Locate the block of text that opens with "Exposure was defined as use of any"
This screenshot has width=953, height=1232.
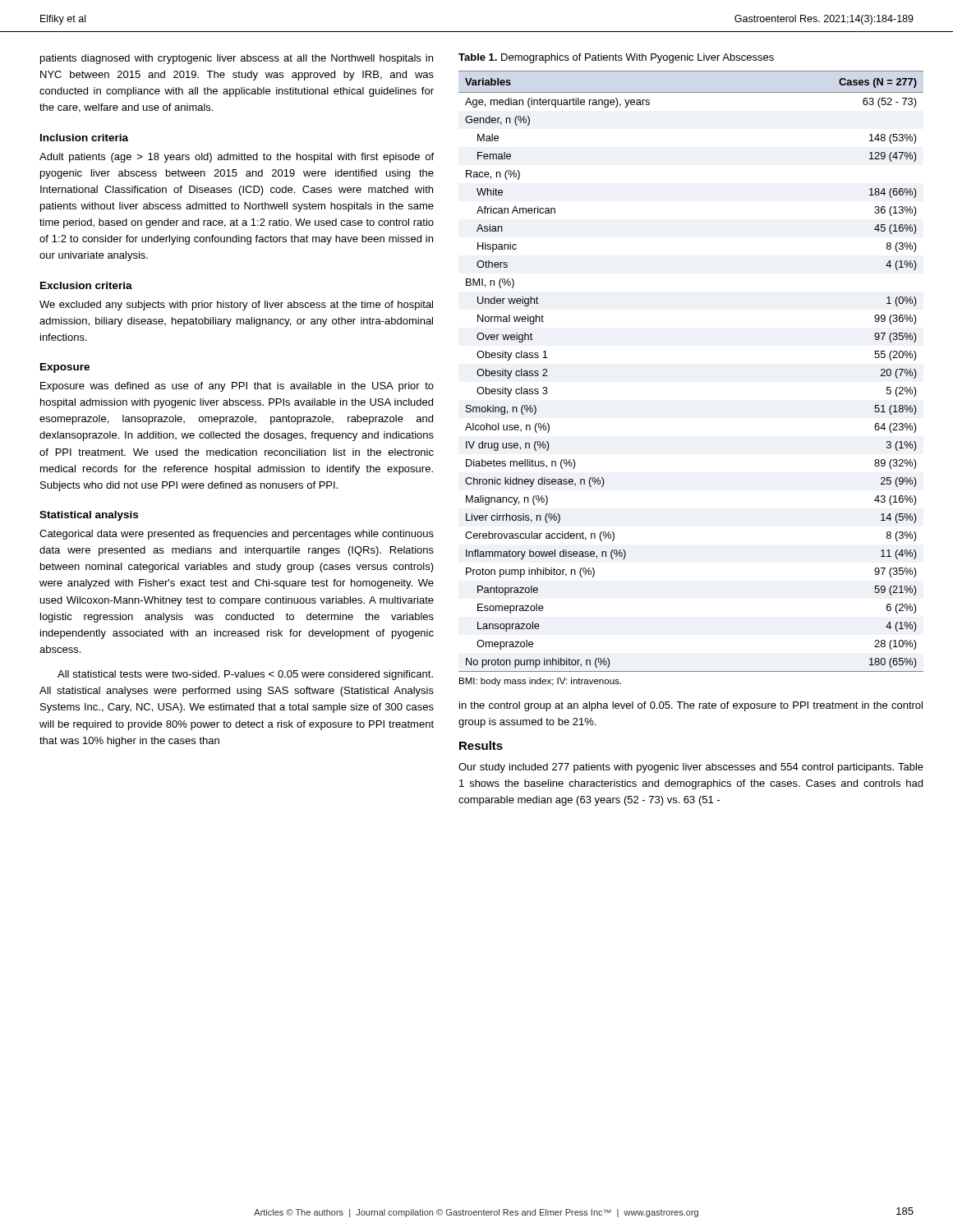tap(237, 436)
